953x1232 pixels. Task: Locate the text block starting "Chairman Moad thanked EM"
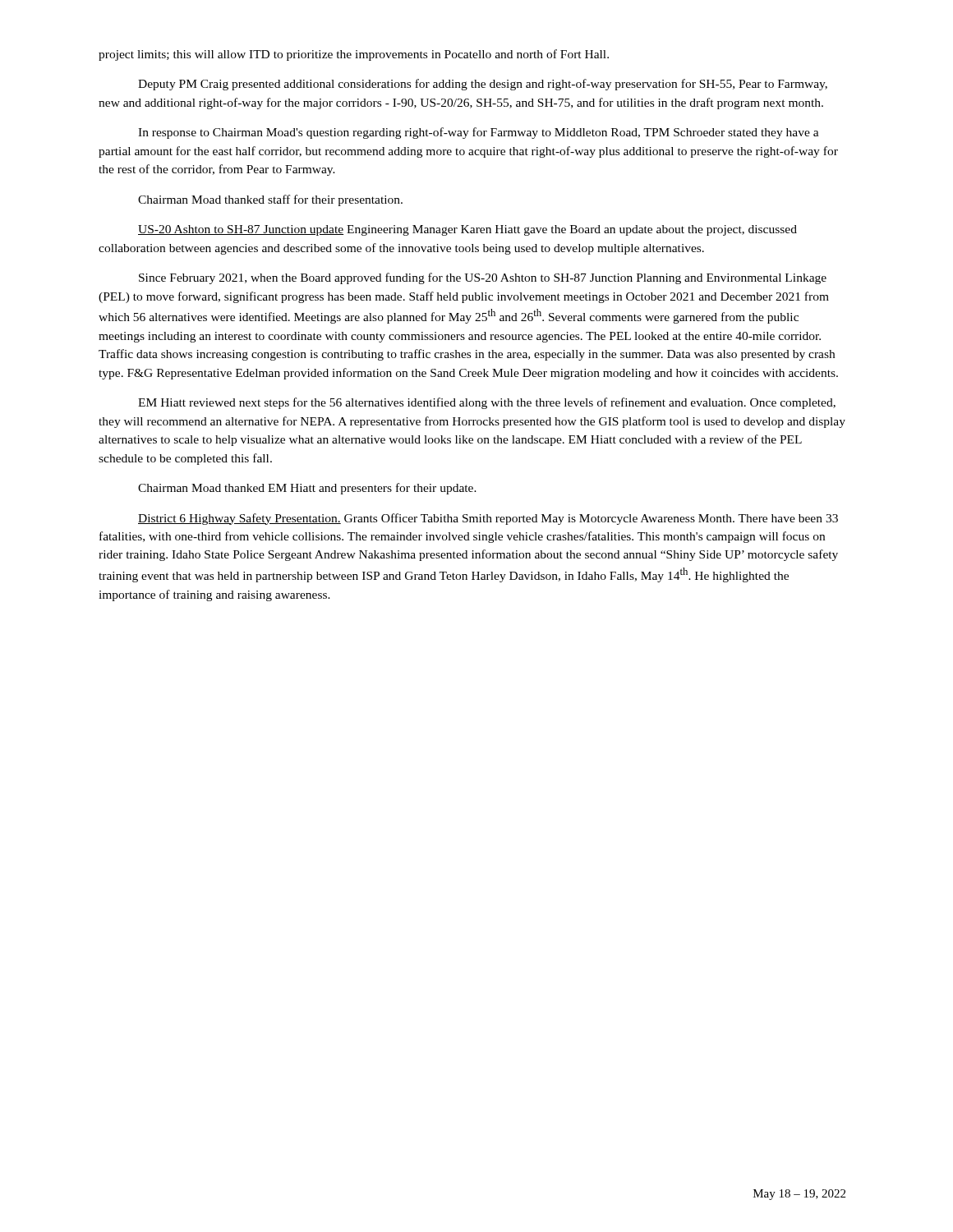[x=307, y=488]
